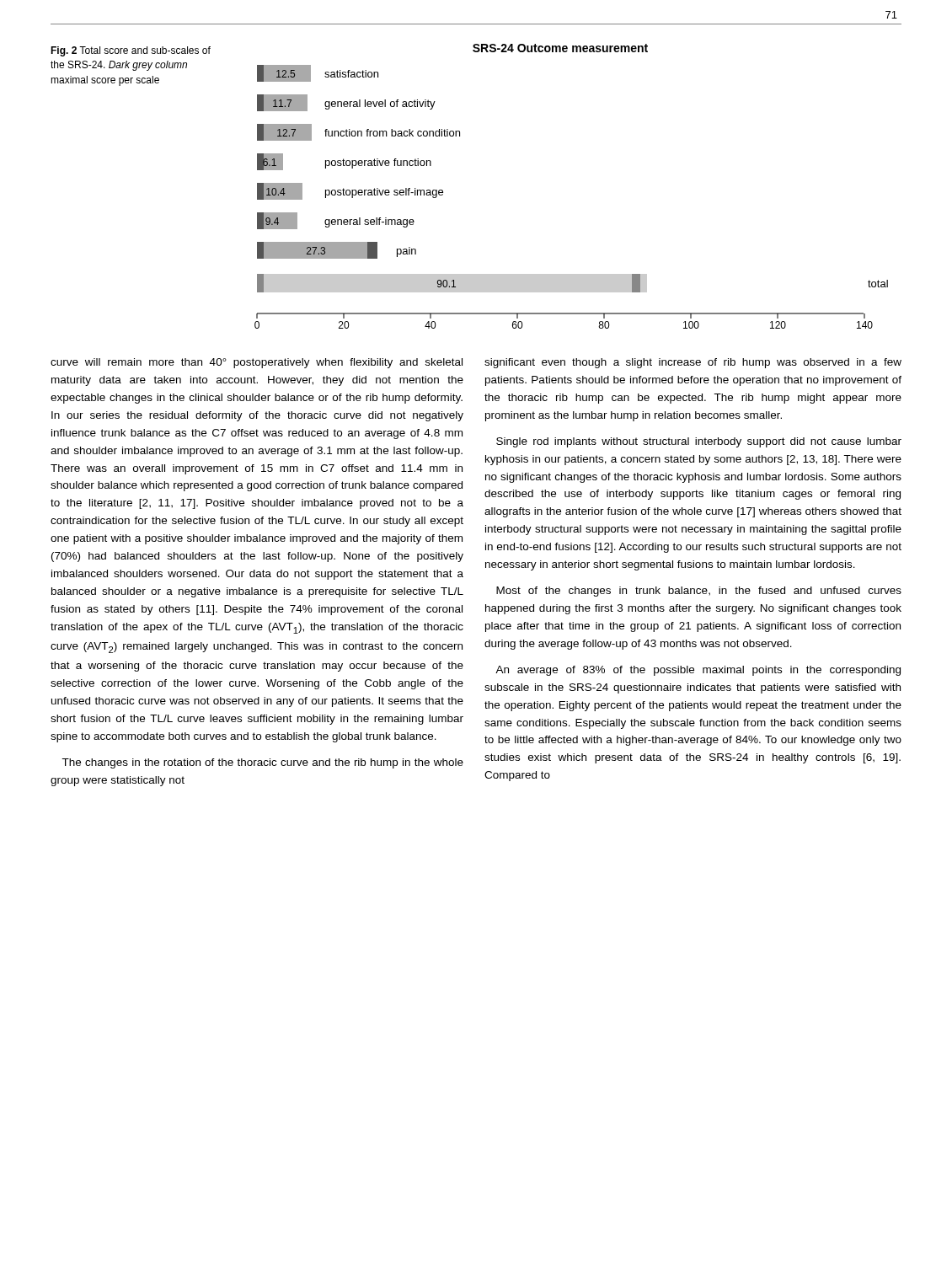The height and width of the screenshot is (1264, 952).
Task: Find the text block that says "significant even though a slight increase of rib"
Action: (693, 569)
